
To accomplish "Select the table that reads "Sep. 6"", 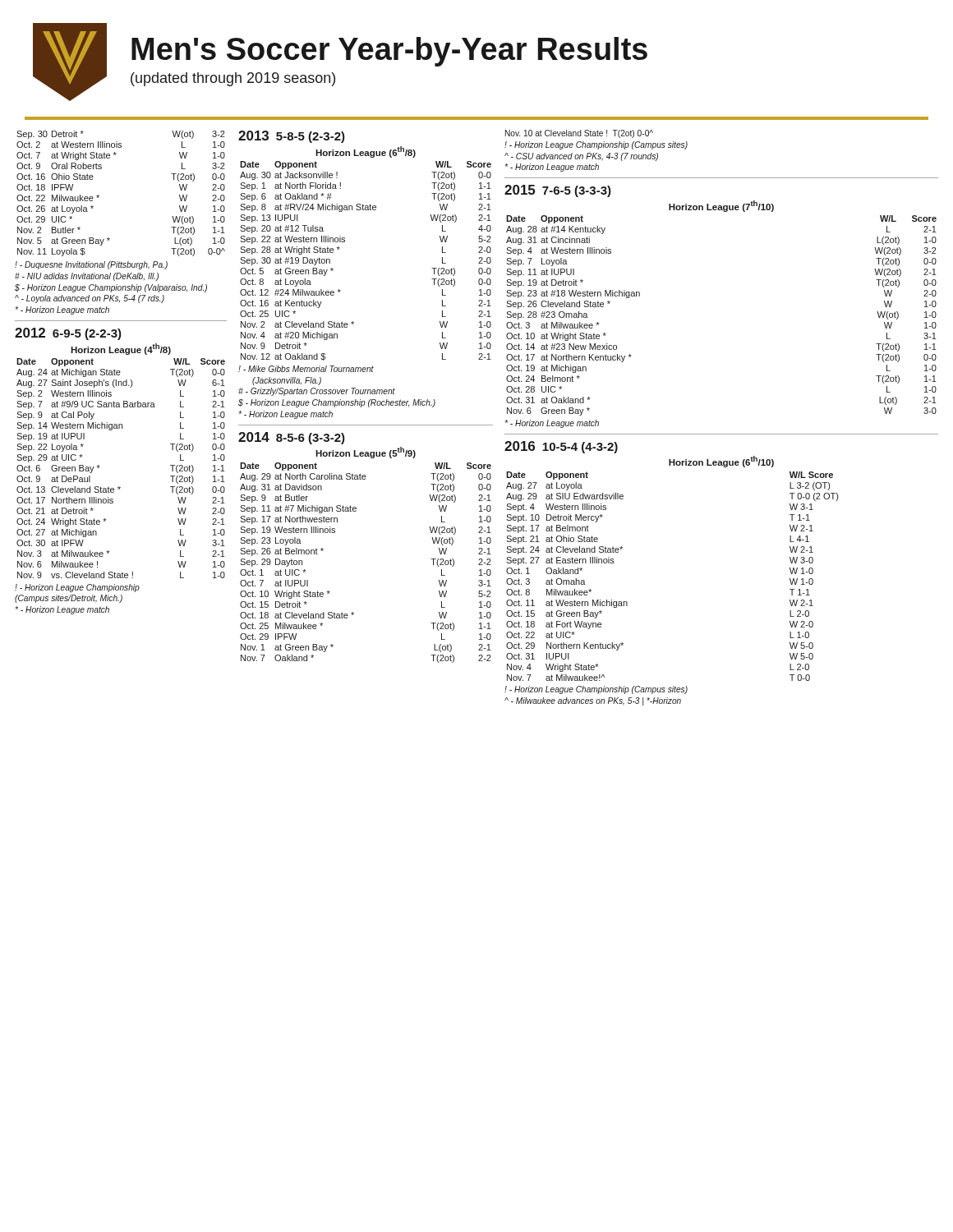I will tap(366, 261).
